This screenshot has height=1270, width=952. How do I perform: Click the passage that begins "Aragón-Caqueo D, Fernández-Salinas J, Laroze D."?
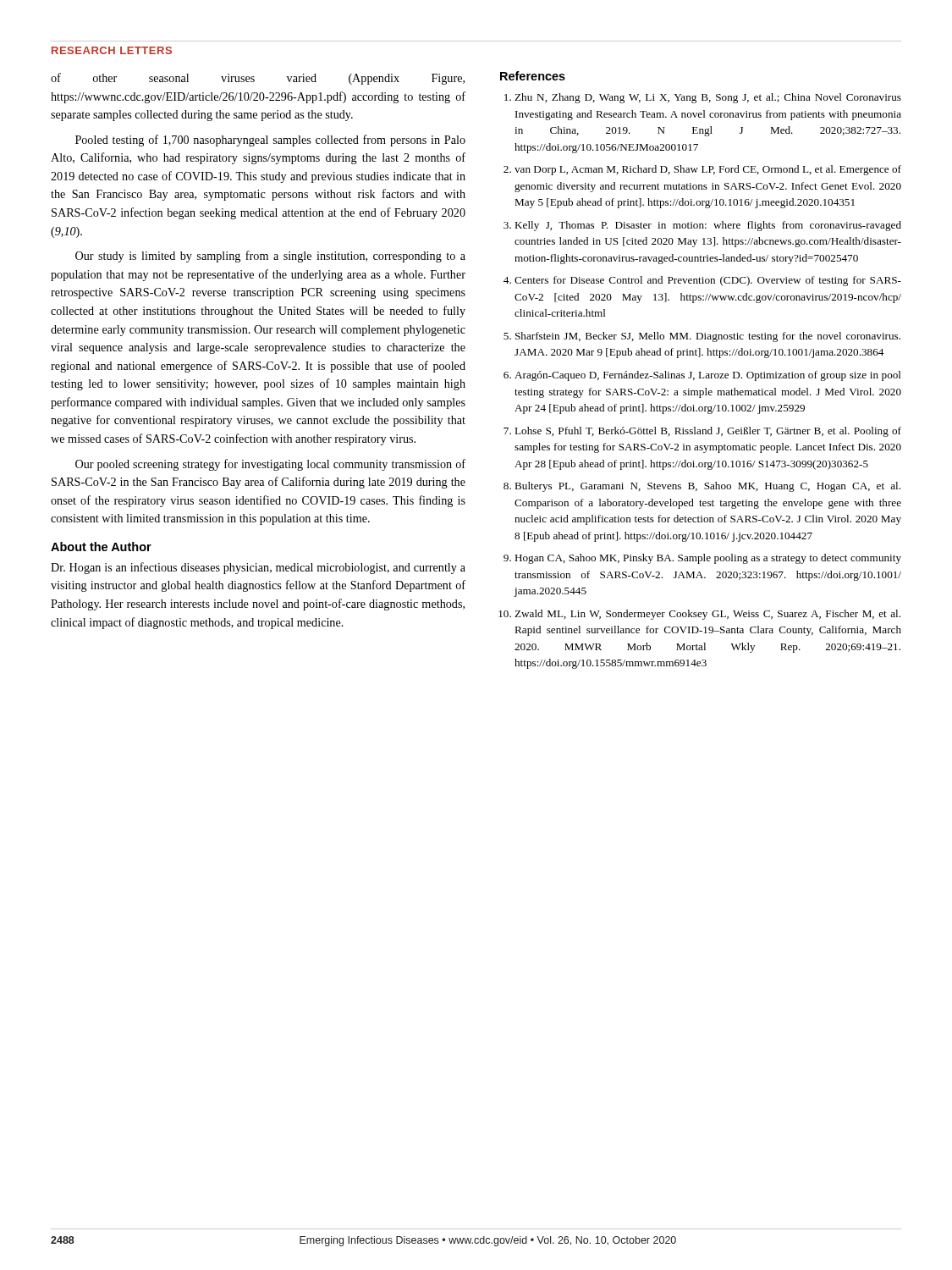coord(708,391)
